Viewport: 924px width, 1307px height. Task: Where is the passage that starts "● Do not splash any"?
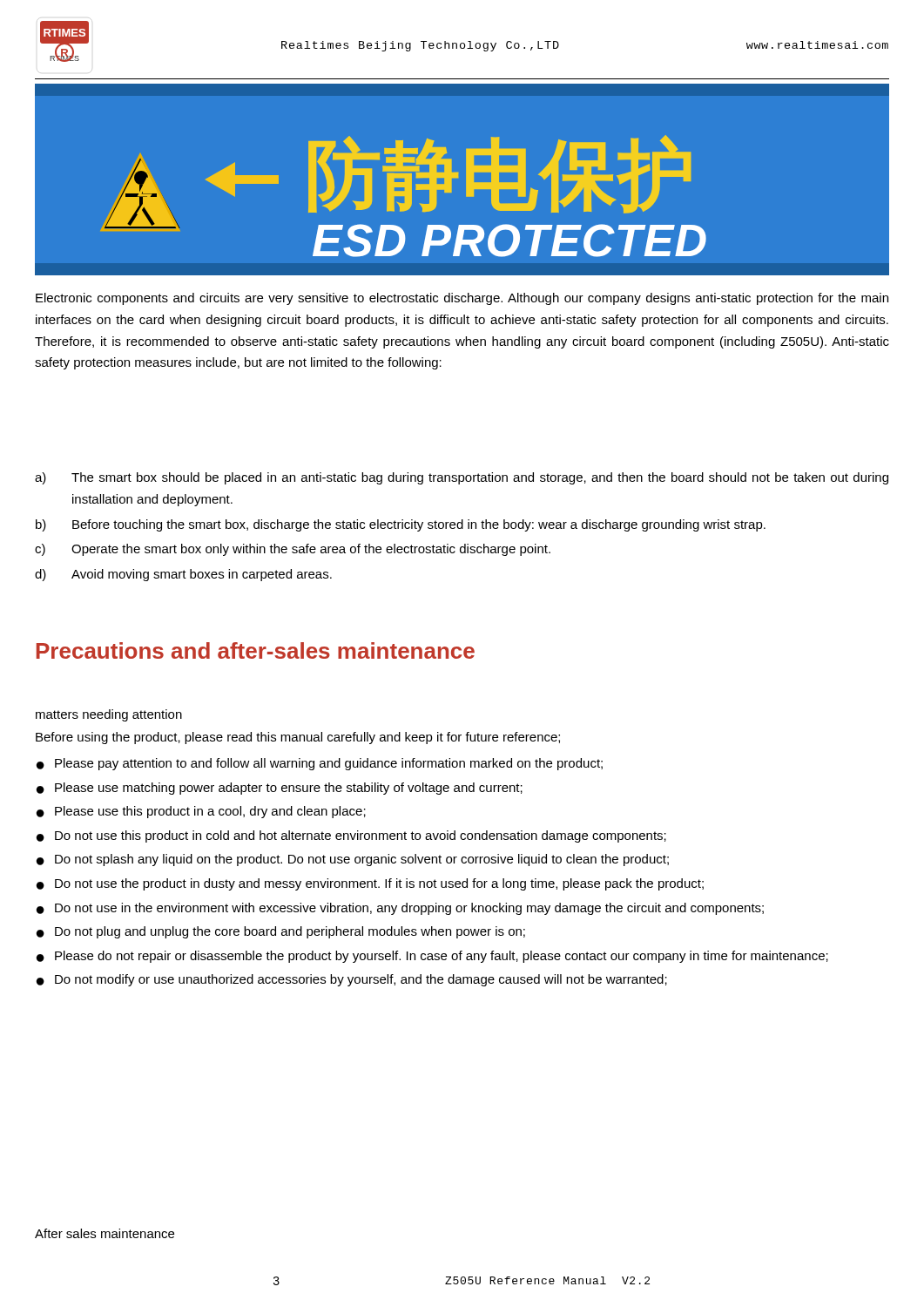(x=462, y=861)
